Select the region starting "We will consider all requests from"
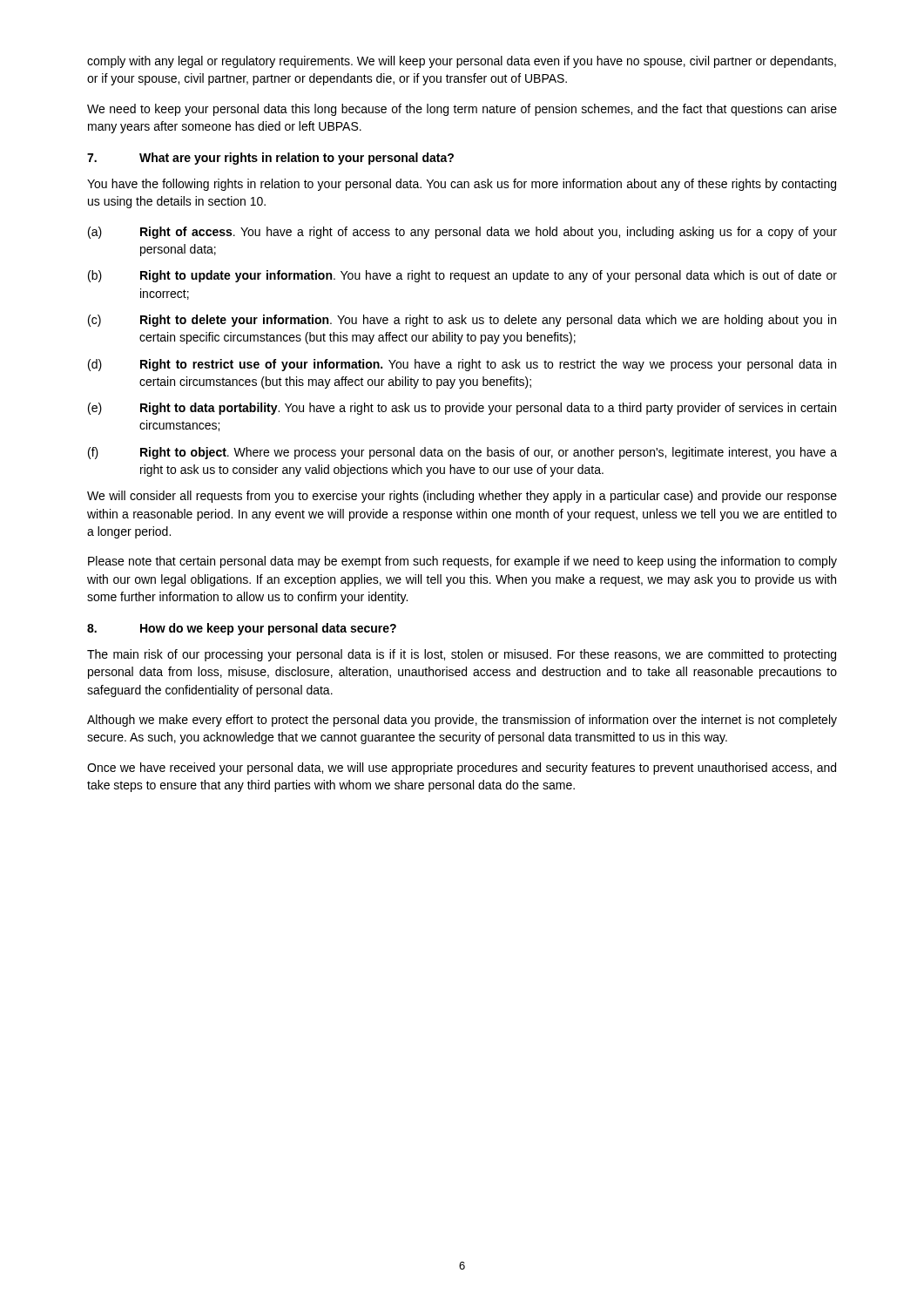Viewport: 924px width, 1307px height. tap(462, 514)
